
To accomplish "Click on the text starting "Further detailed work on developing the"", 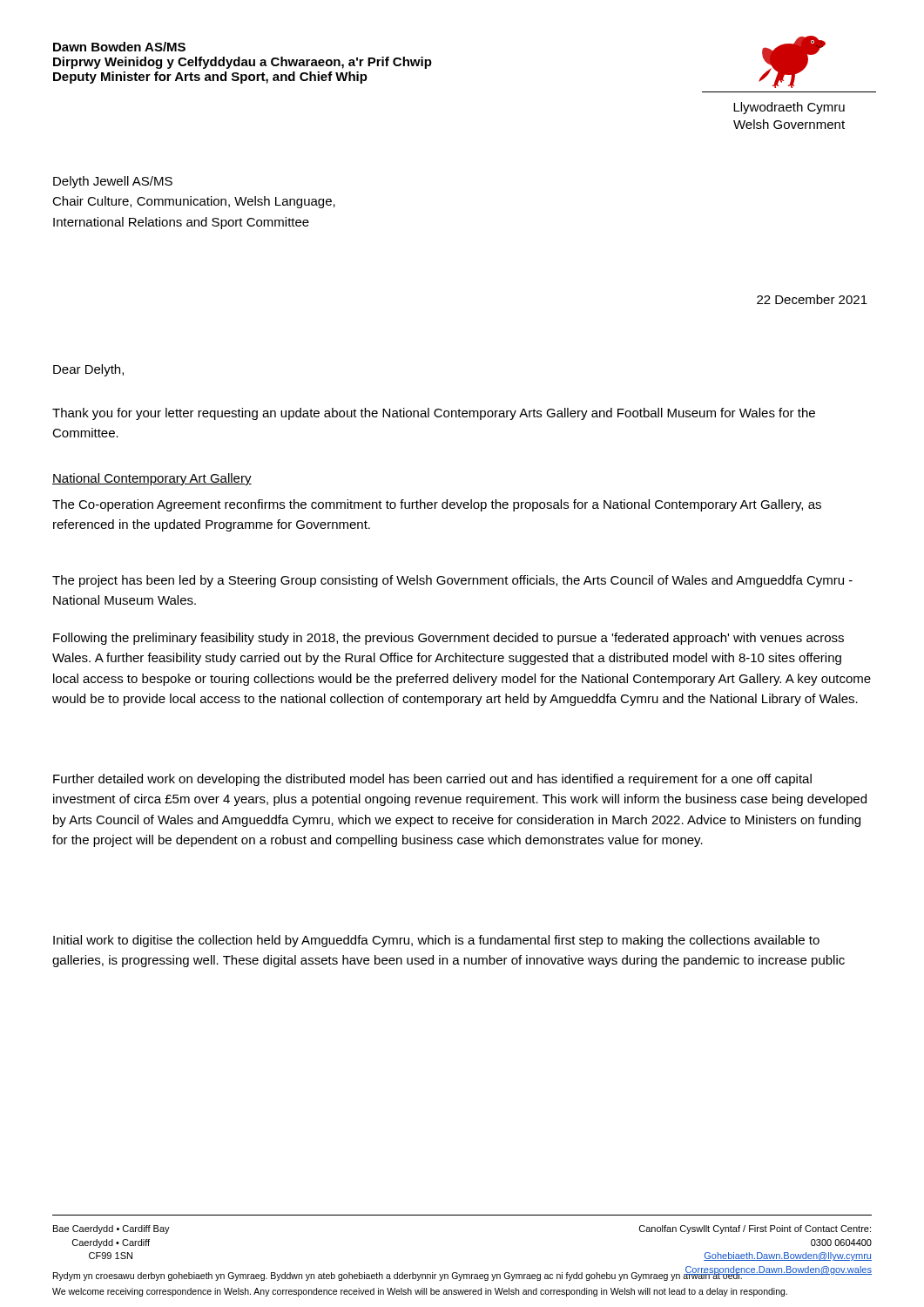I will 460,809.
